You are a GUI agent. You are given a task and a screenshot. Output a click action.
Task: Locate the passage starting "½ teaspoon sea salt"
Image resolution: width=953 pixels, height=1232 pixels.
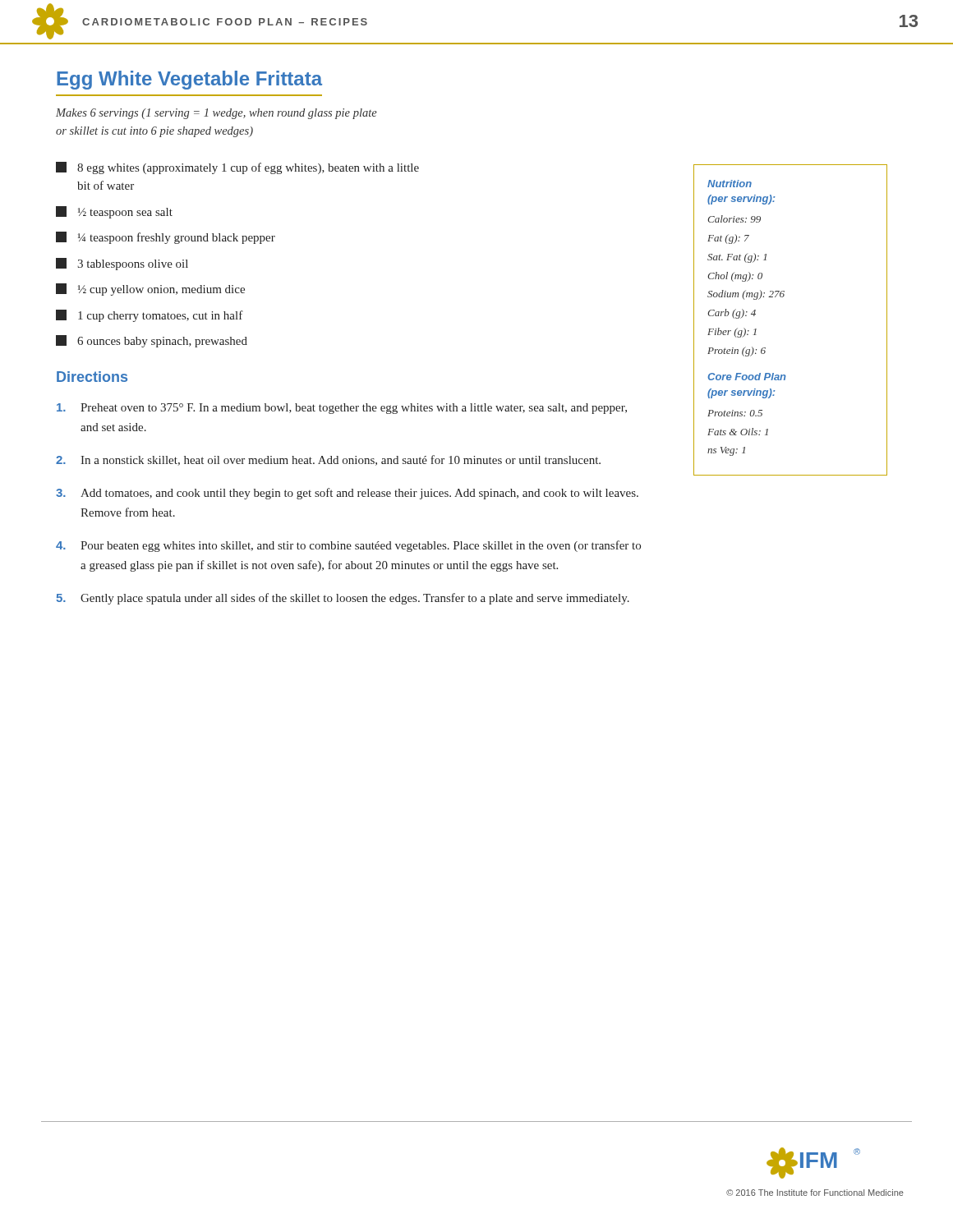click(x=114, y=212)
